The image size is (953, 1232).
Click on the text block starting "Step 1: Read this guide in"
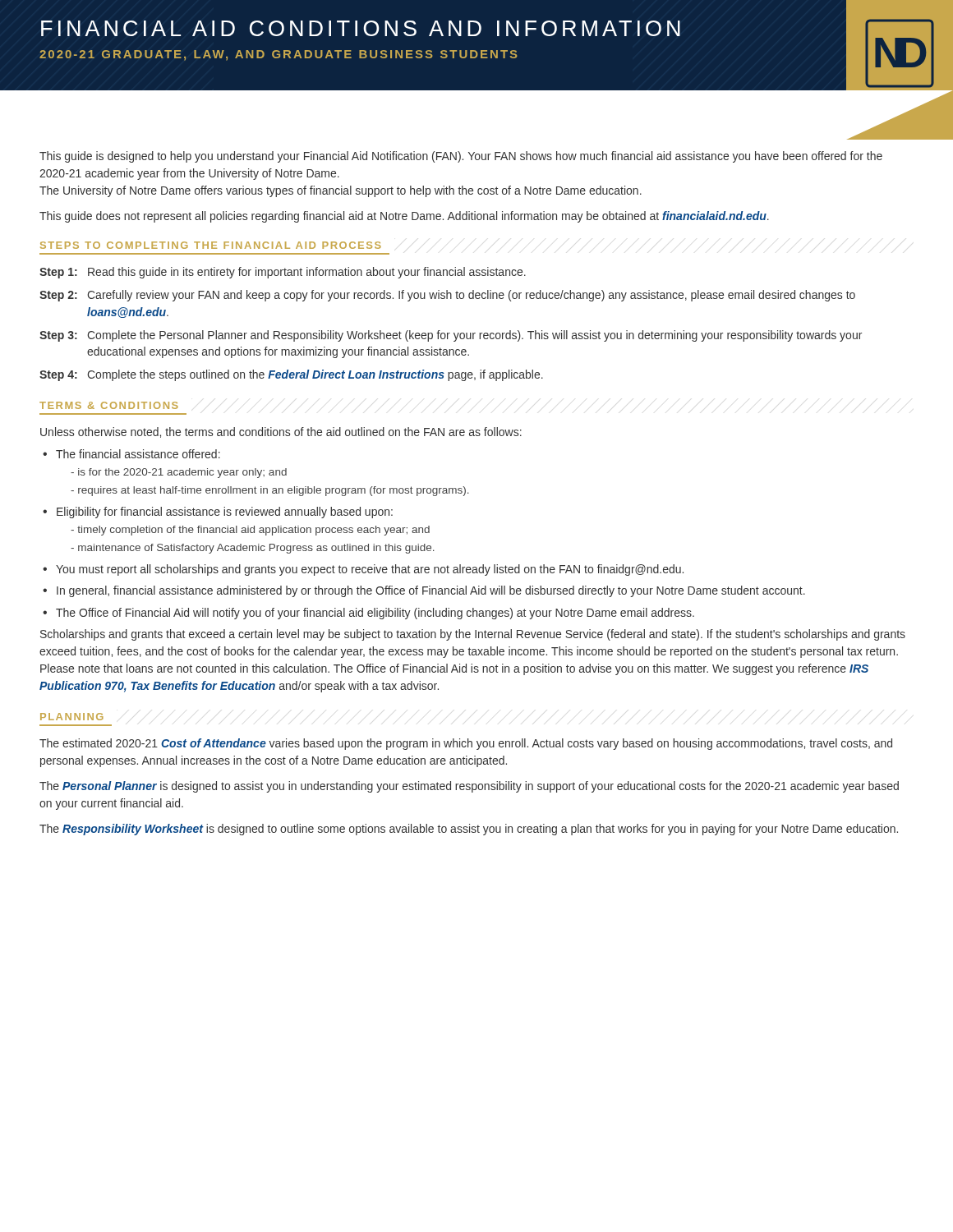click(x=476, y=272)
